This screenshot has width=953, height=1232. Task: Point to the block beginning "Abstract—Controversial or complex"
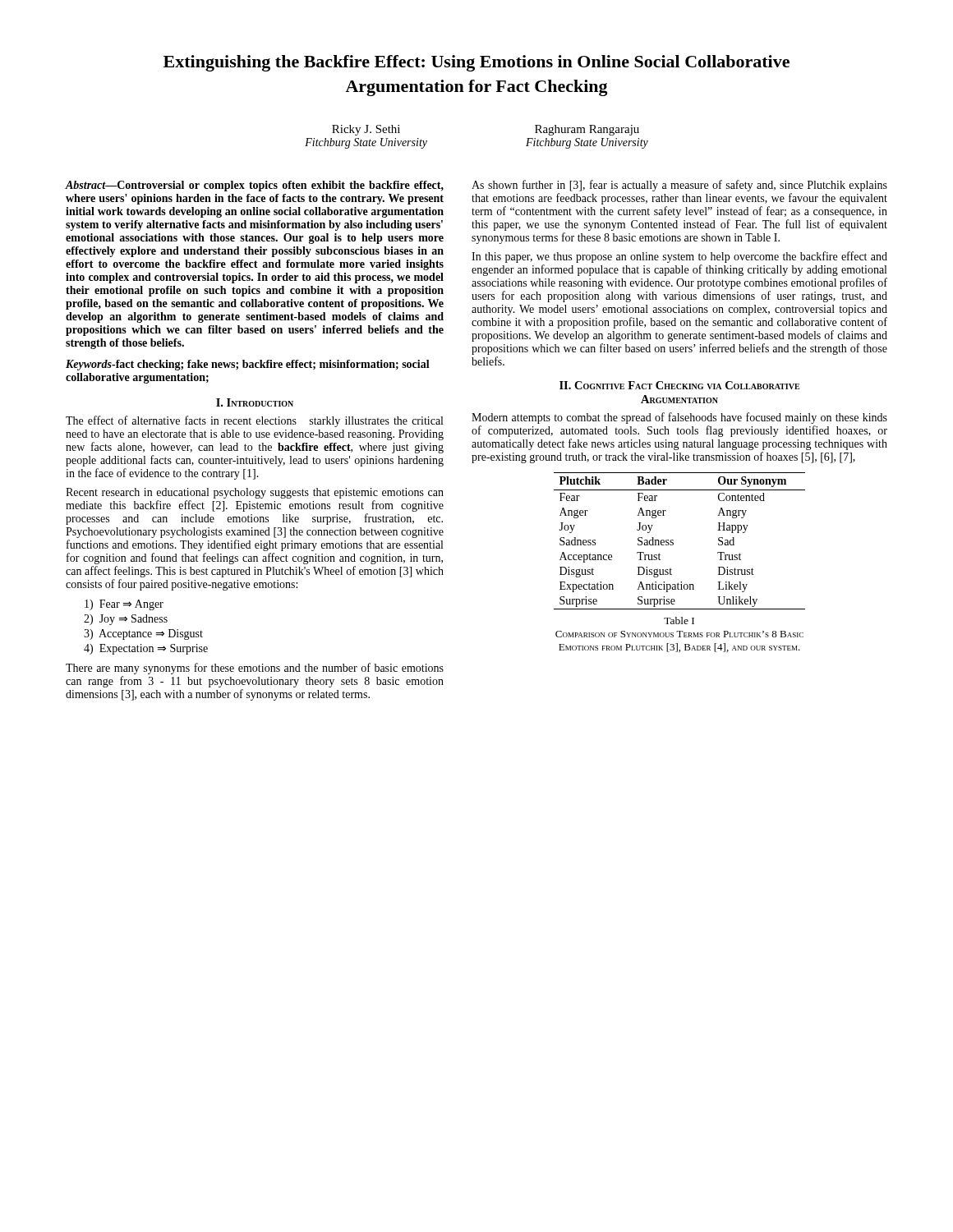point(255,265)
